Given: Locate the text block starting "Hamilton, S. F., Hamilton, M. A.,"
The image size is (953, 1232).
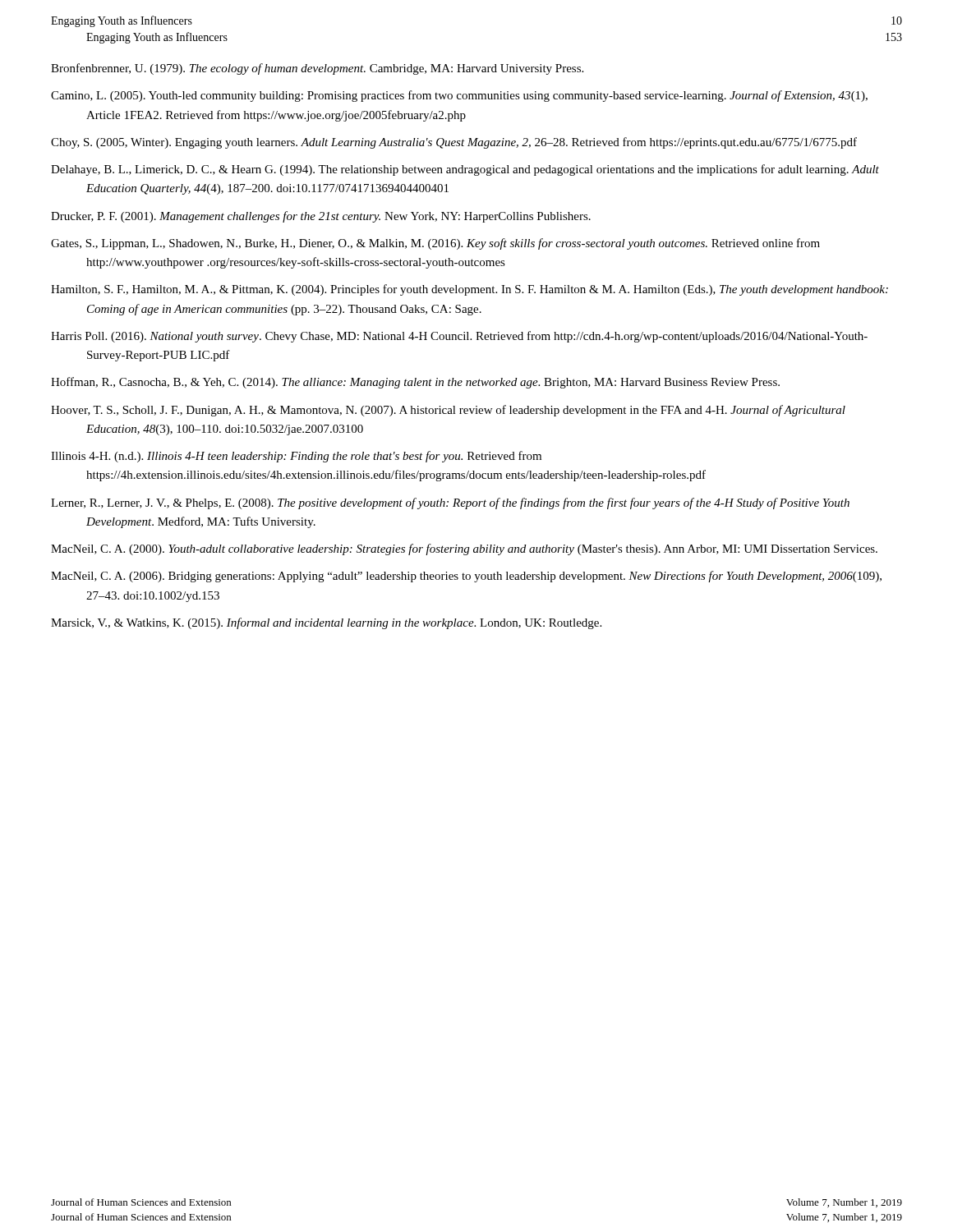Looking at the screenshot, I should point(470,299).
